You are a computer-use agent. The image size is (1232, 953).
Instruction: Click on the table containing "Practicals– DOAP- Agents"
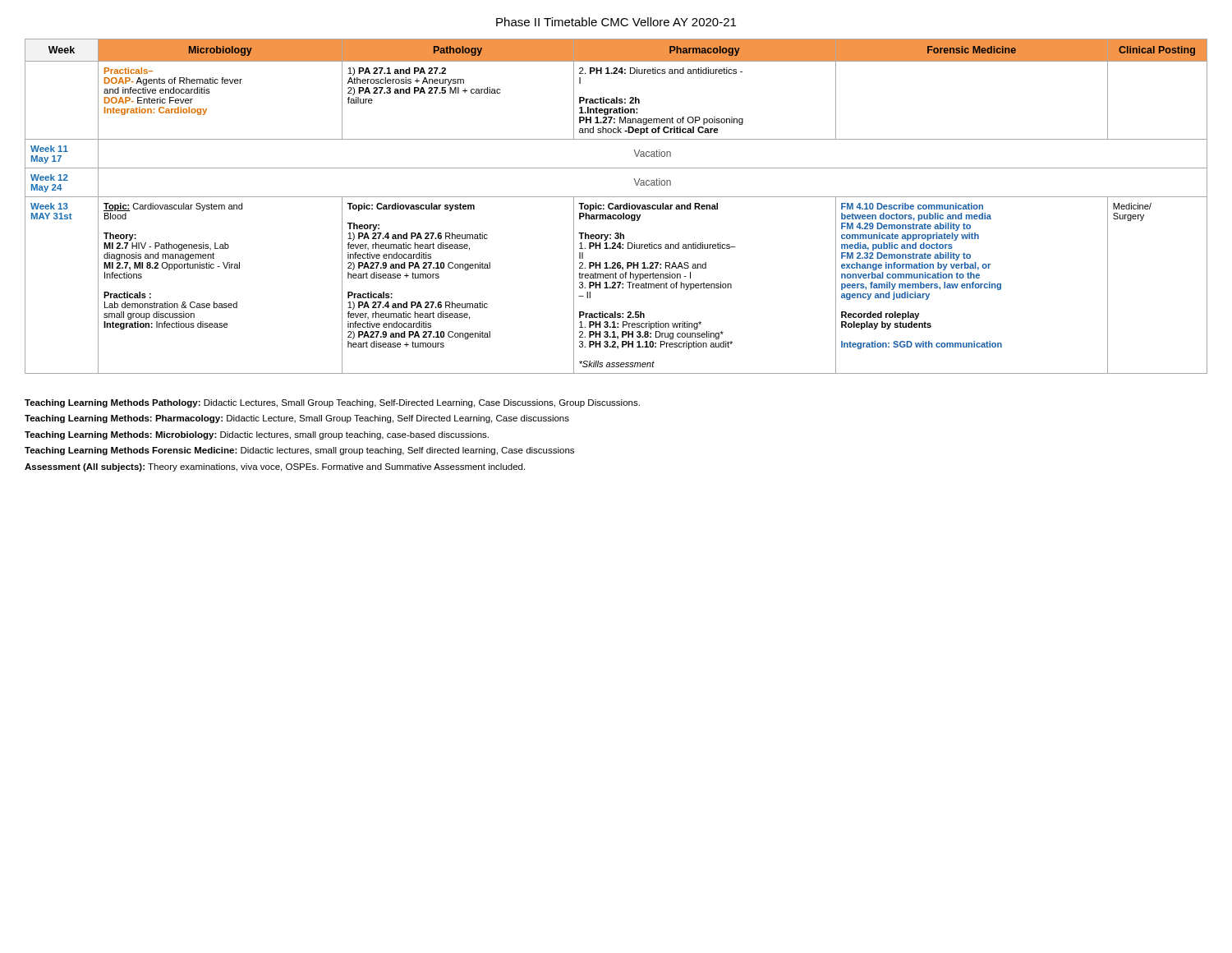(616, 206)
